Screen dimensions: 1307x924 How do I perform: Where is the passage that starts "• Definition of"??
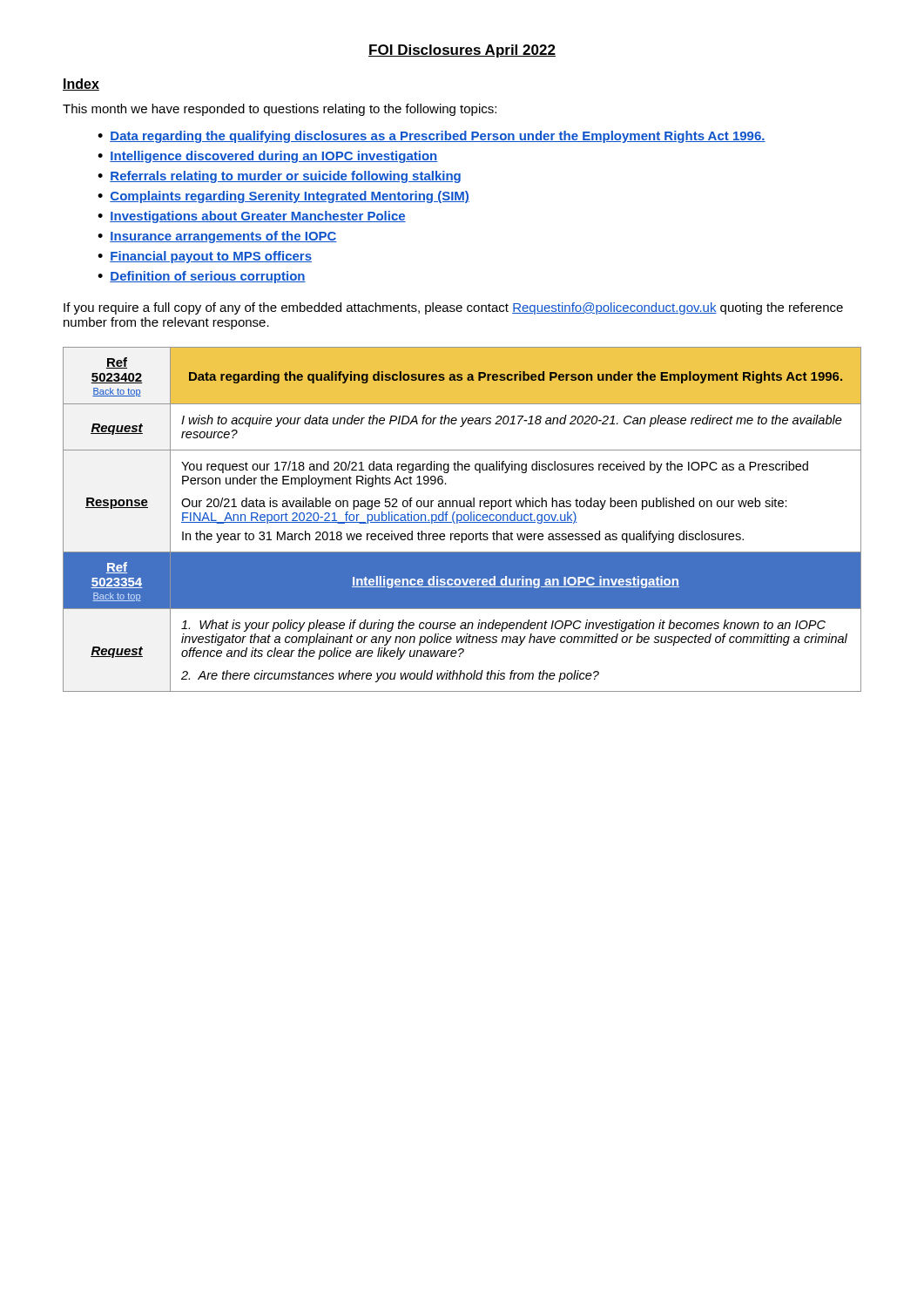click(x=201, y=276)
